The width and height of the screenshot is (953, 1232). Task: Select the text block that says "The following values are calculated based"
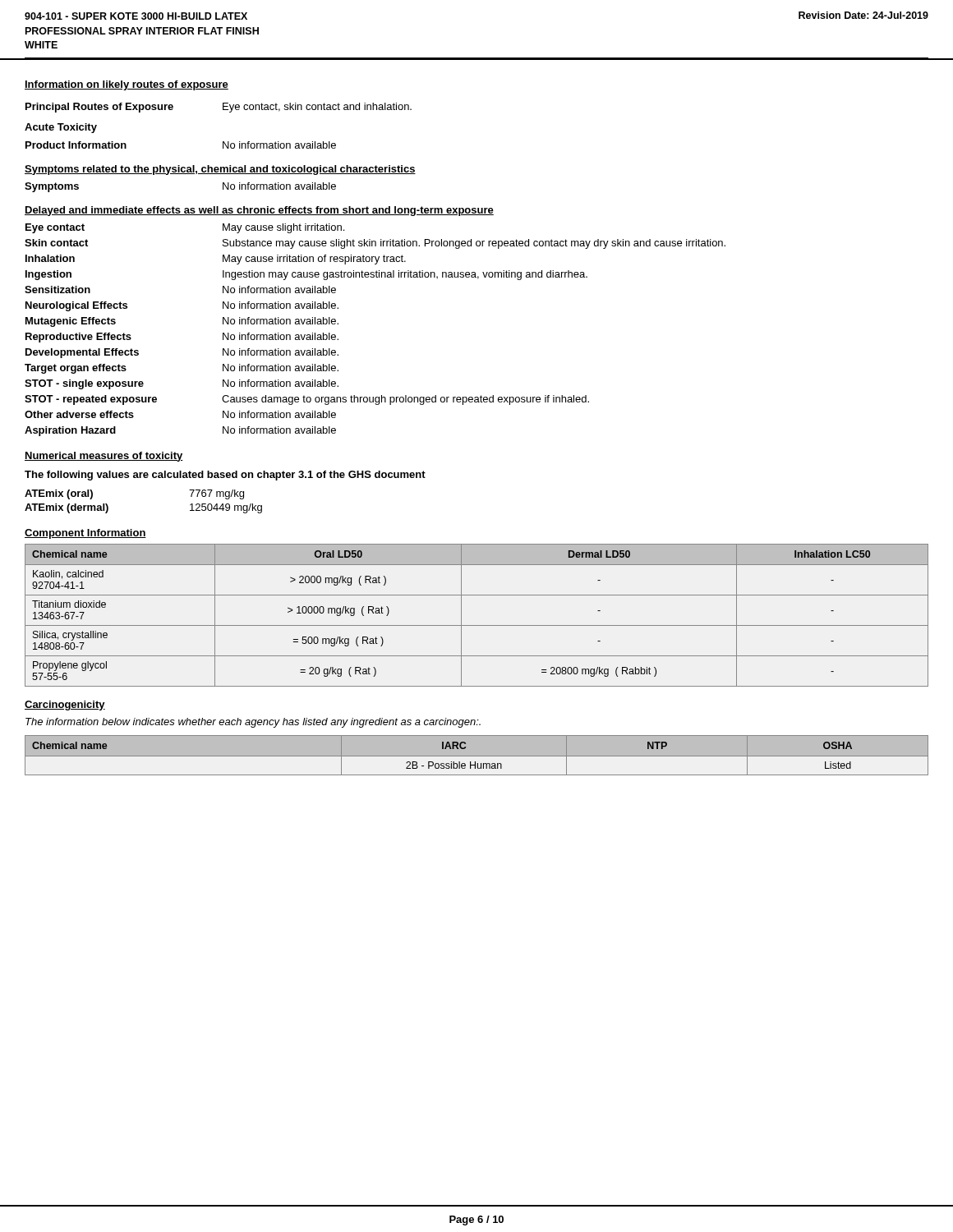tap(225, 474)
